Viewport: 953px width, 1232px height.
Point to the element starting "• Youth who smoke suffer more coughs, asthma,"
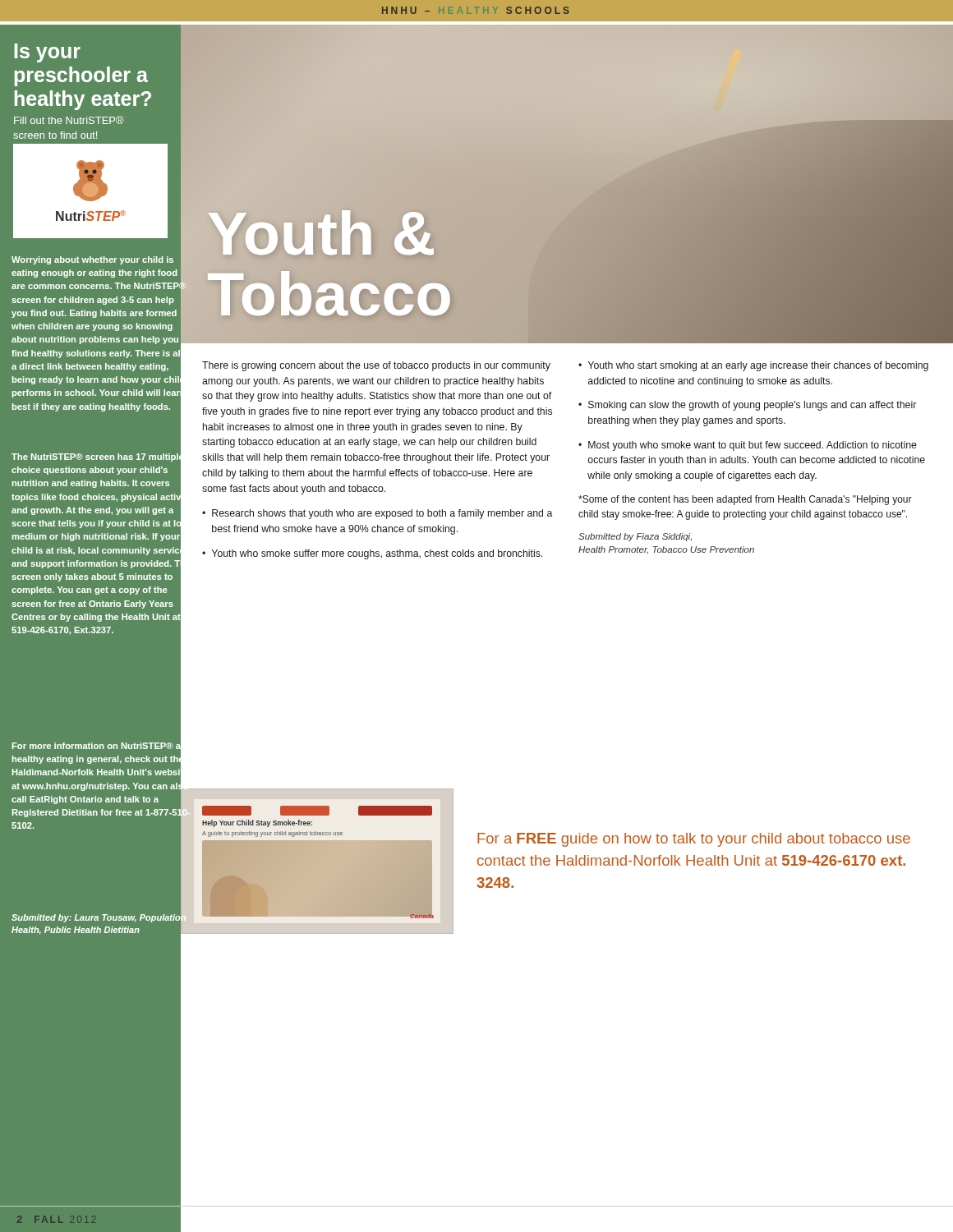pyautogui.click(x=373, y=553)
